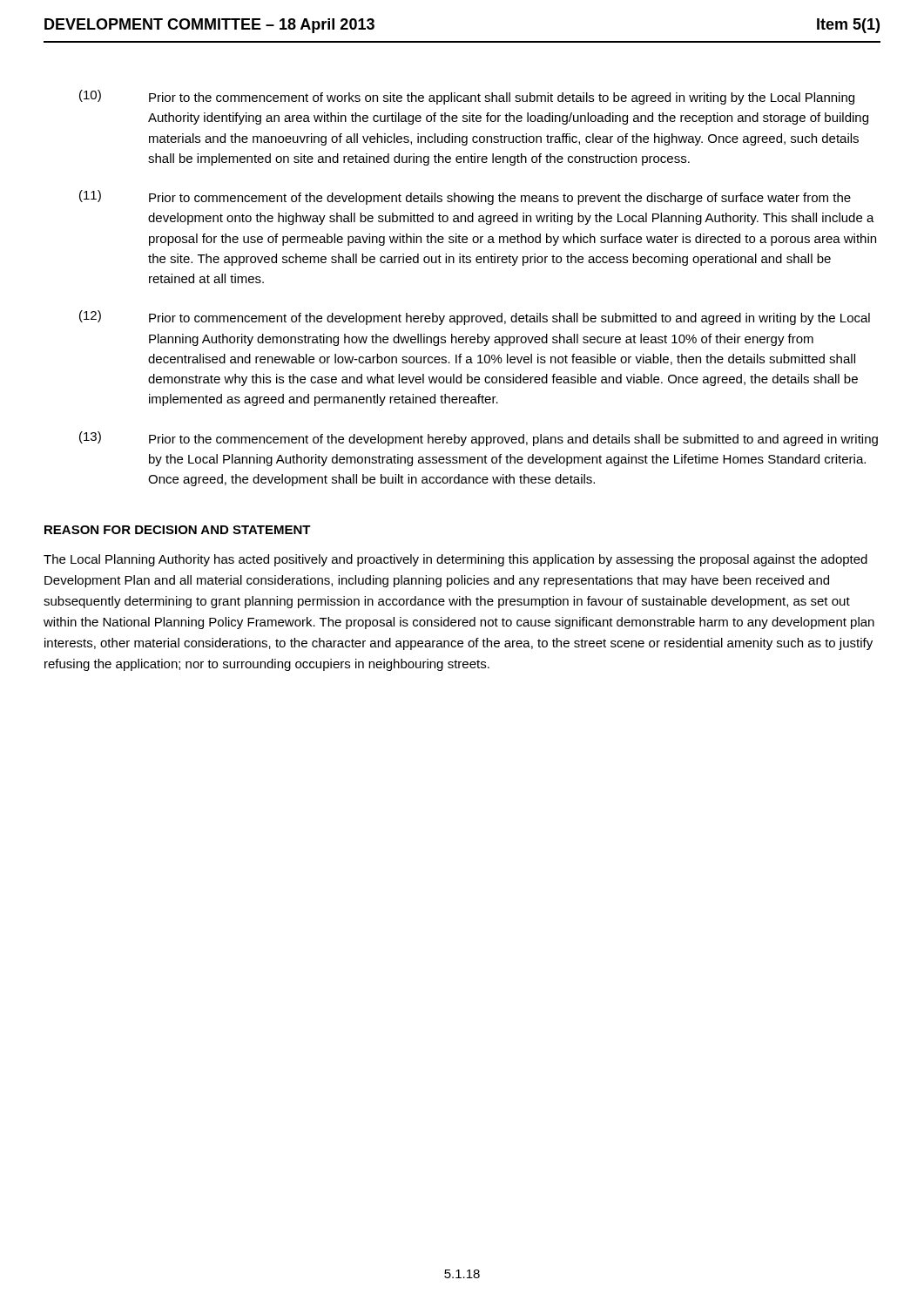924x1307 pixels.
Task: Locate the block of text that opens with "The Local Planning"
Action: [459, 611]
